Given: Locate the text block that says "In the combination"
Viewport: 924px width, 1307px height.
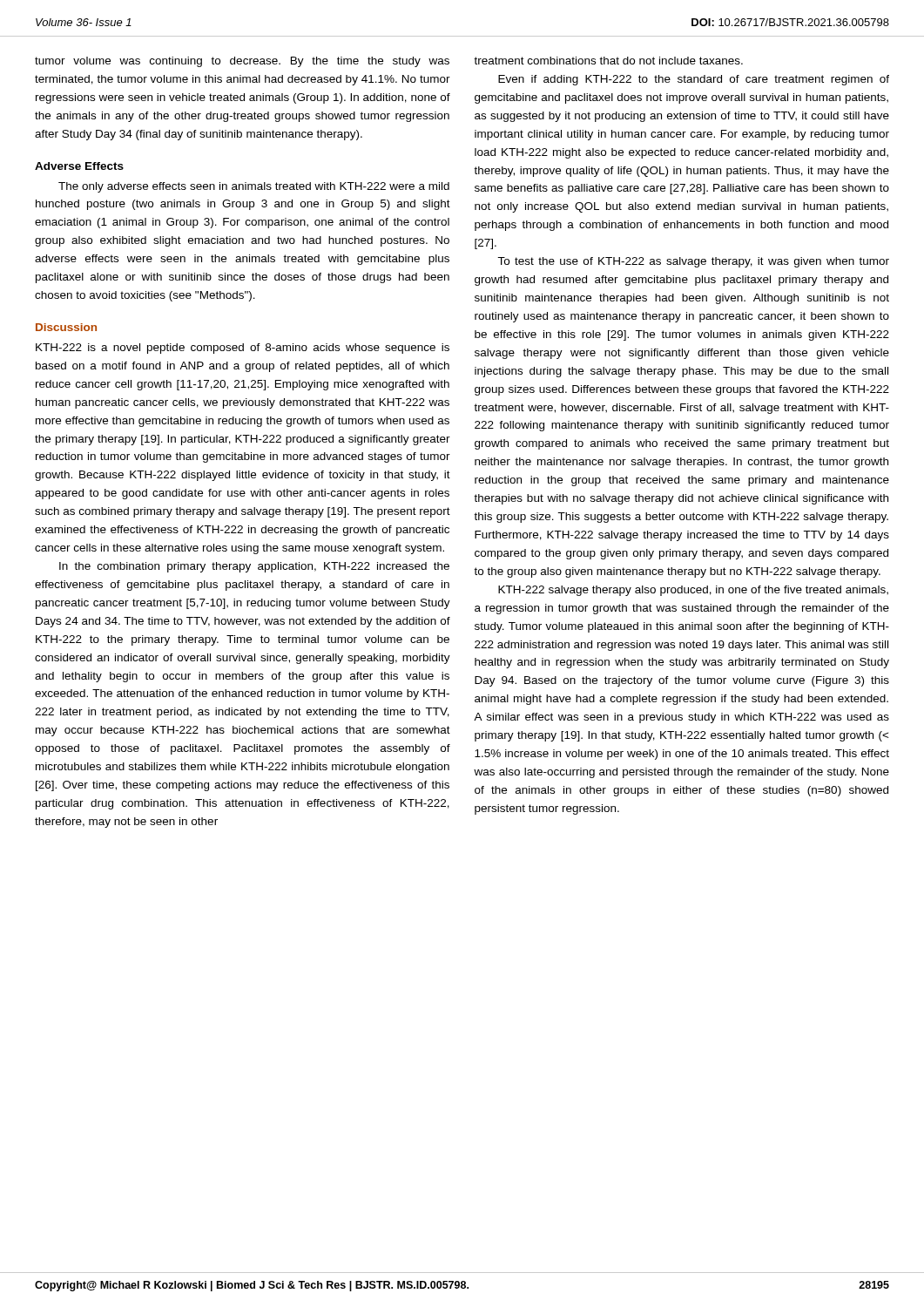Looking at the screenshot, I should [x=242, y=693].
